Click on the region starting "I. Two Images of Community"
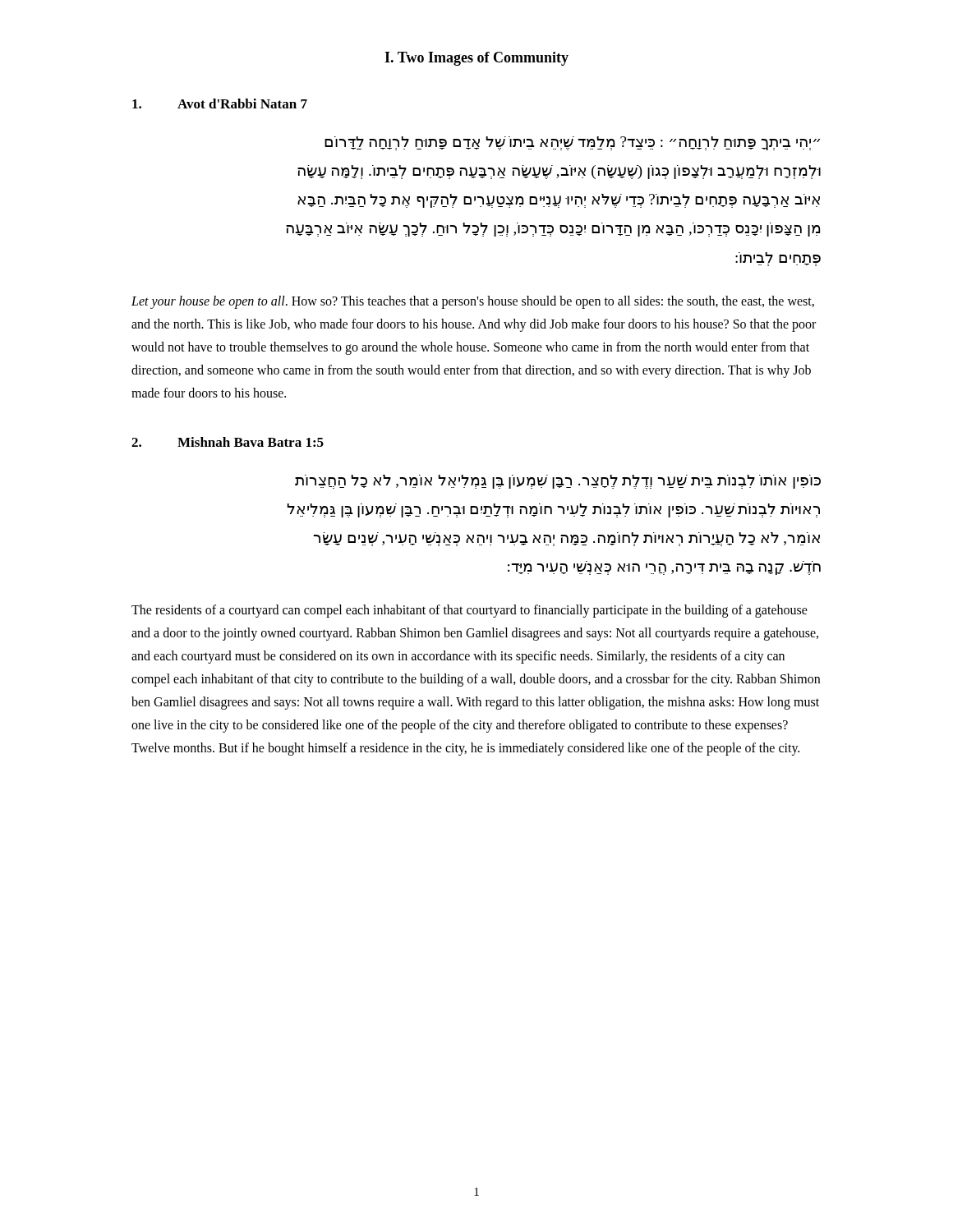The image size is (953, 1232). click(x=476, y=57)
